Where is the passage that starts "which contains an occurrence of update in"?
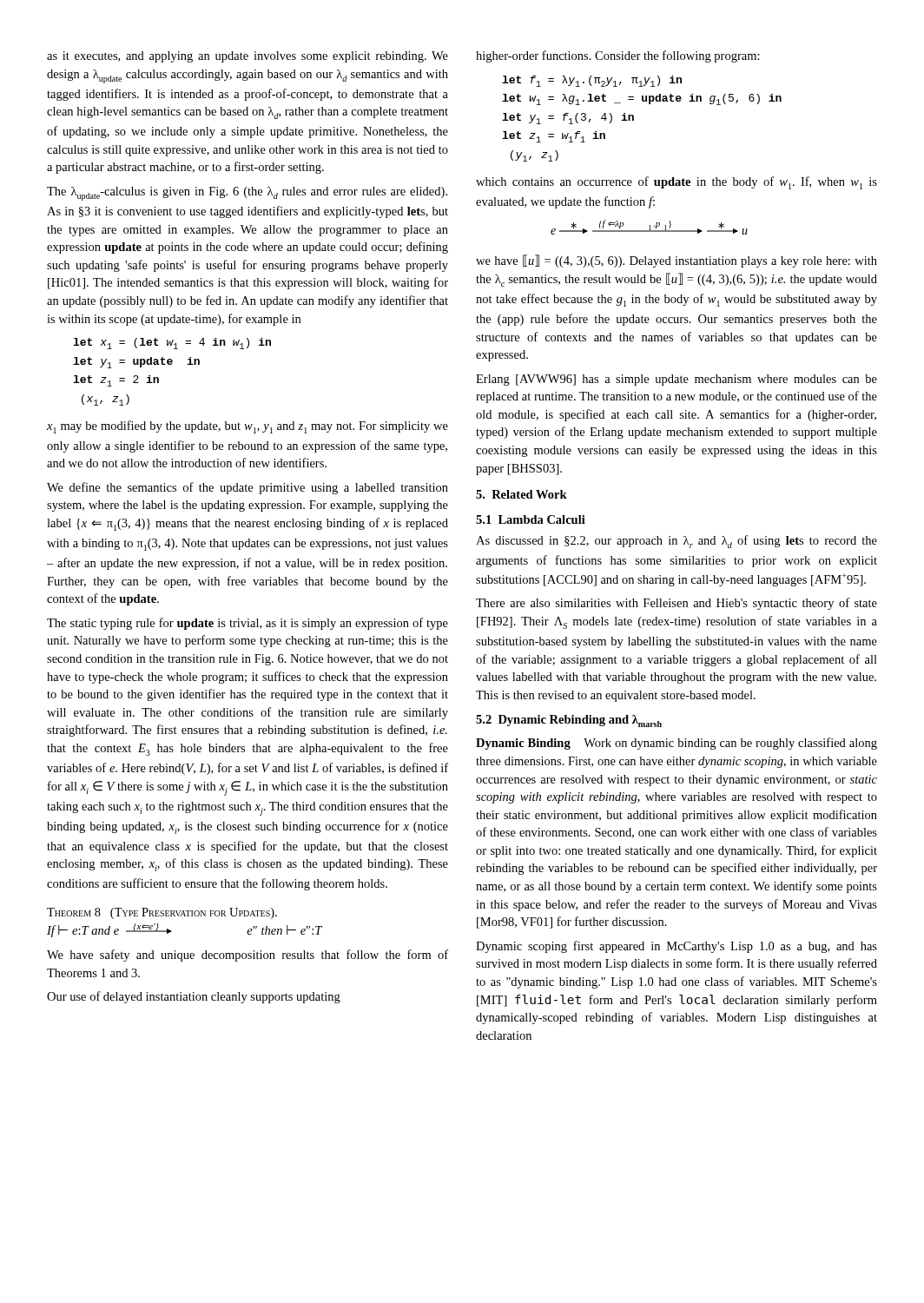Screen dimensions: 1303x924 coord(676,191)
